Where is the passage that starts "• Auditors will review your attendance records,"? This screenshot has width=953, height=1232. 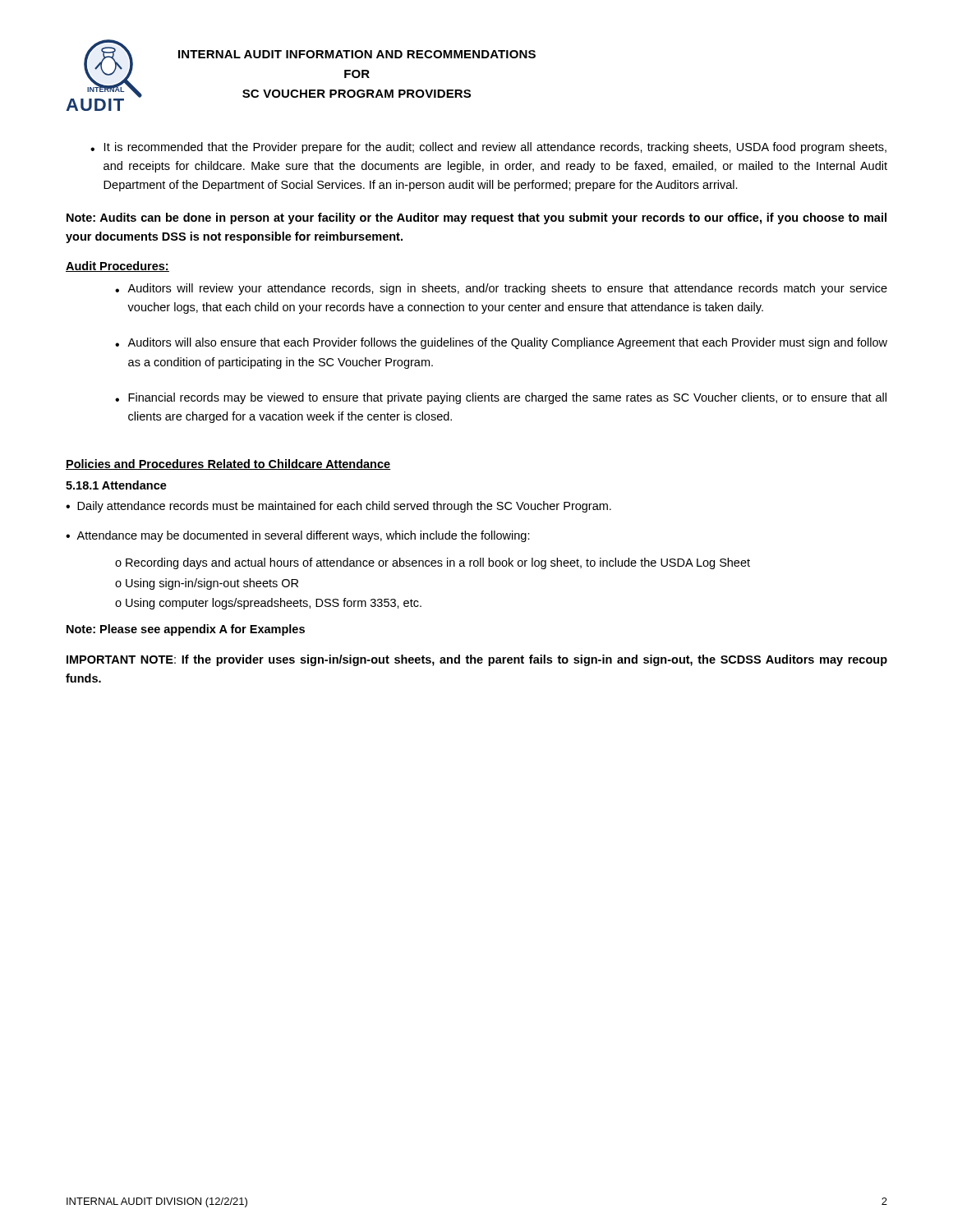[501, 298]
